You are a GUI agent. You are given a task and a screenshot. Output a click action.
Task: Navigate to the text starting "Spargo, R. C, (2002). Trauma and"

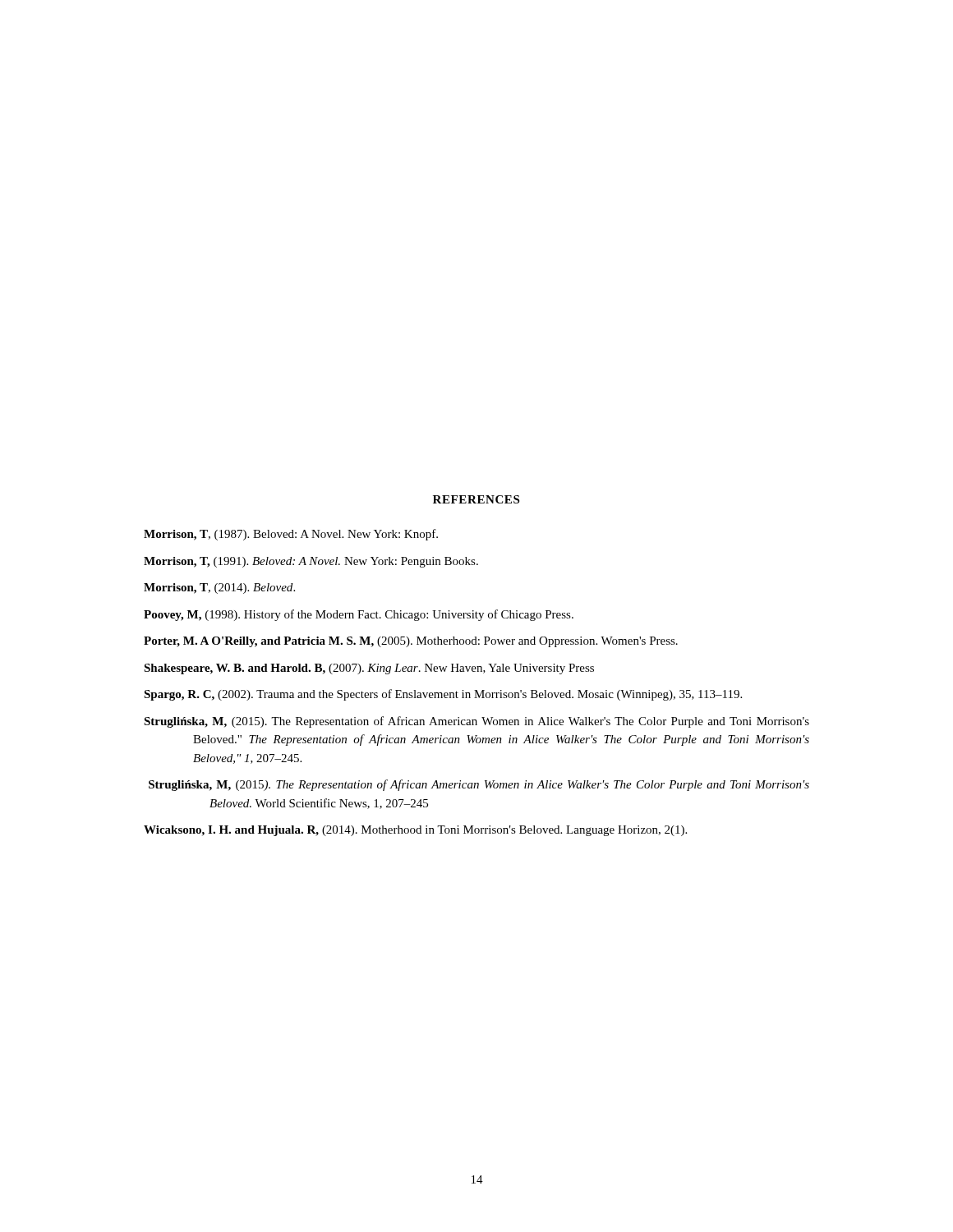point(443,694)
